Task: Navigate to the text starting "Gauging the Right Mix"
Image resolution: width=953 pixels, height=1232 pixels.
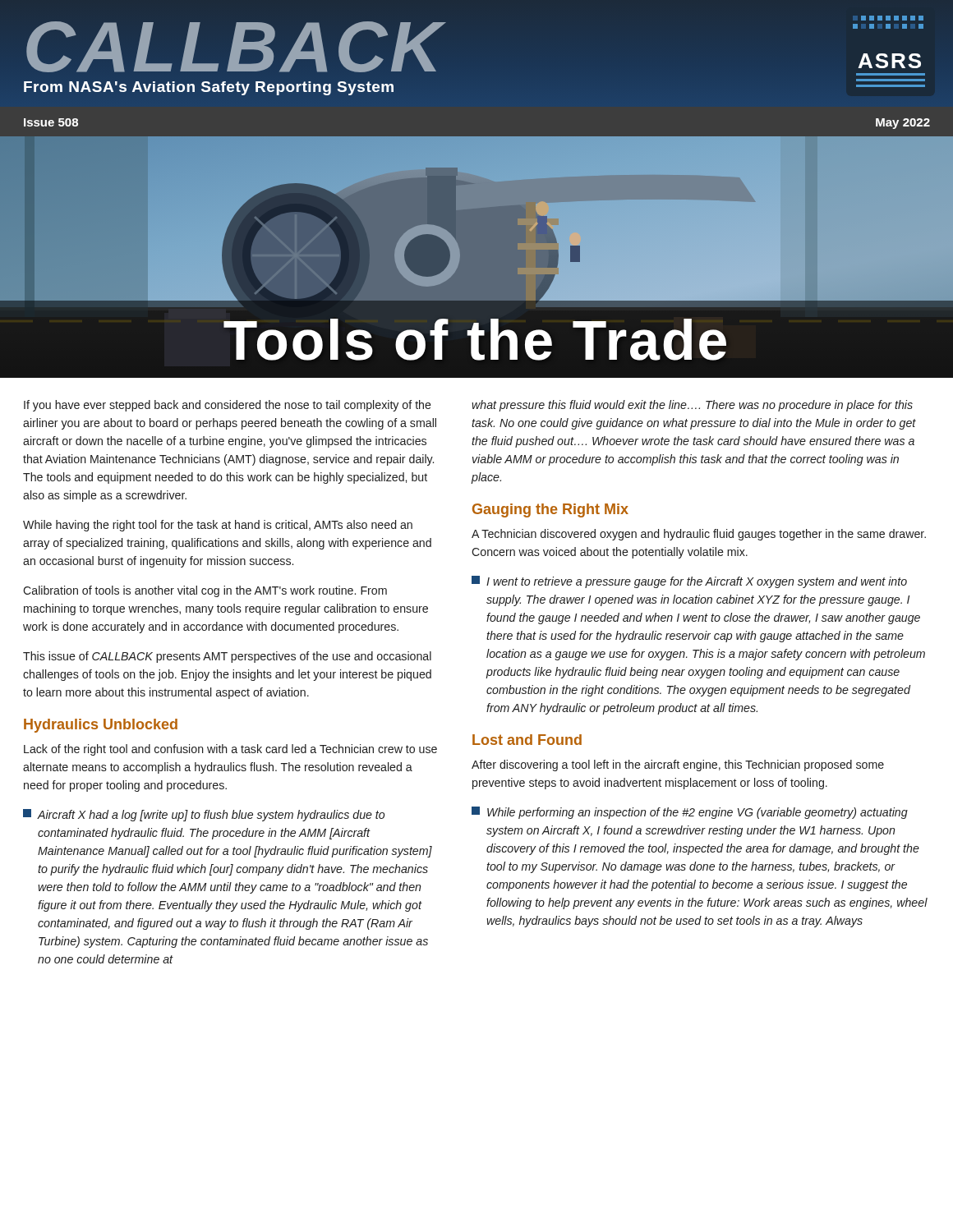Action: tap(550, 509)
